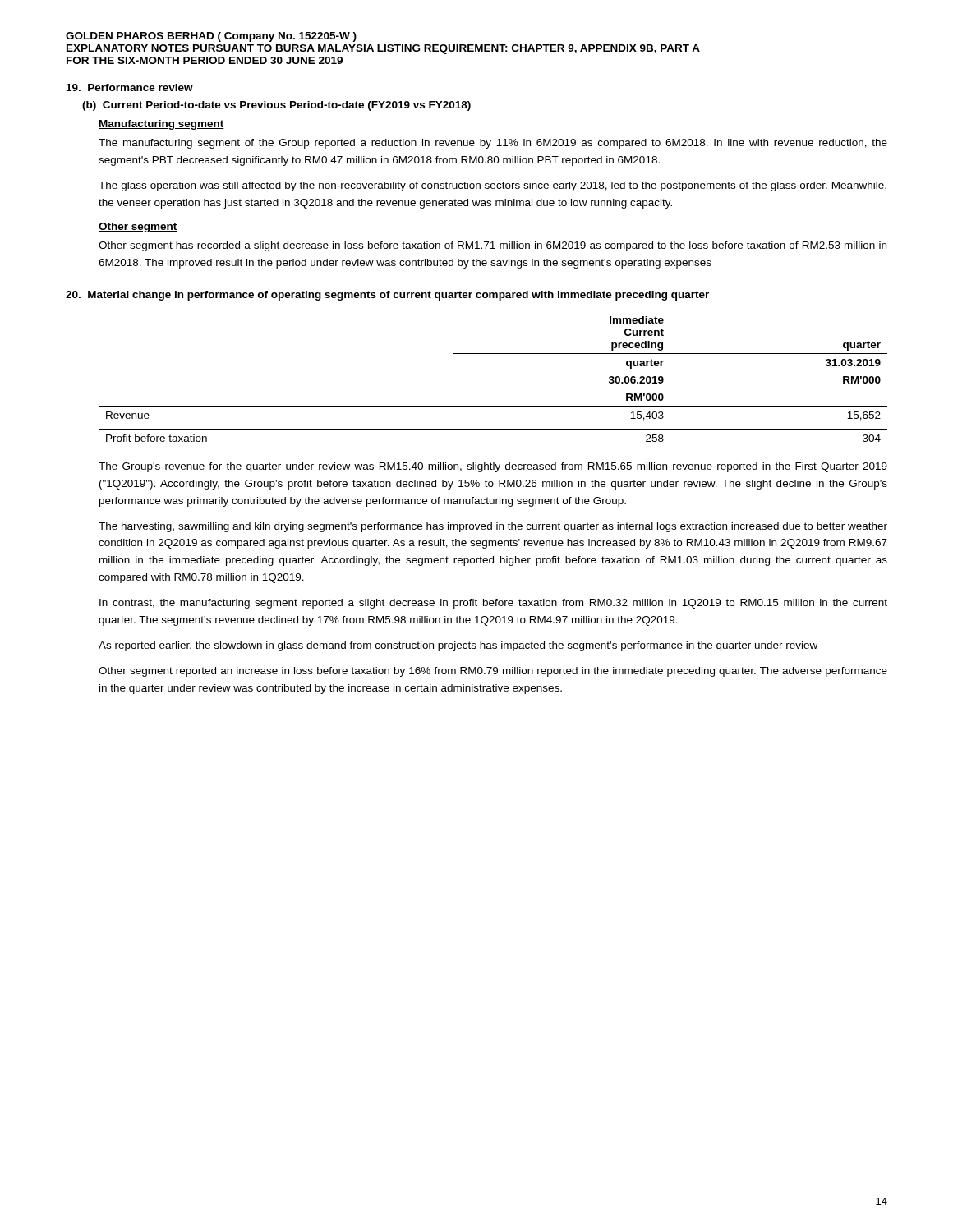The image size is (953, 1232).
Task: Click on the text block that reads "The harvesting, sawmilling and kiln drying"
Action: tap(493, 551)
